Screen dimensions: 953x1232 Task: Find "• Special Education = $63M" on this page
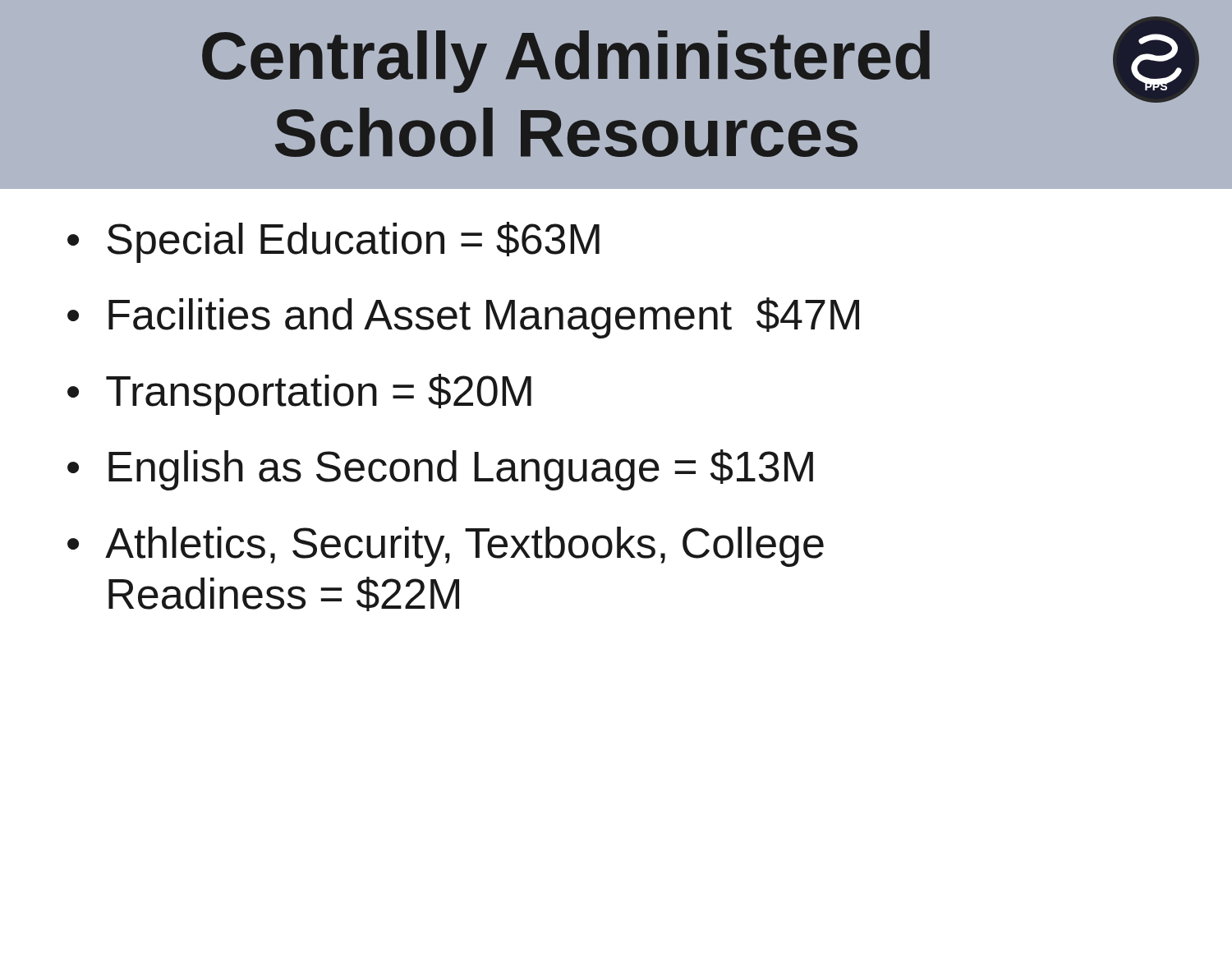click(334, 239)
